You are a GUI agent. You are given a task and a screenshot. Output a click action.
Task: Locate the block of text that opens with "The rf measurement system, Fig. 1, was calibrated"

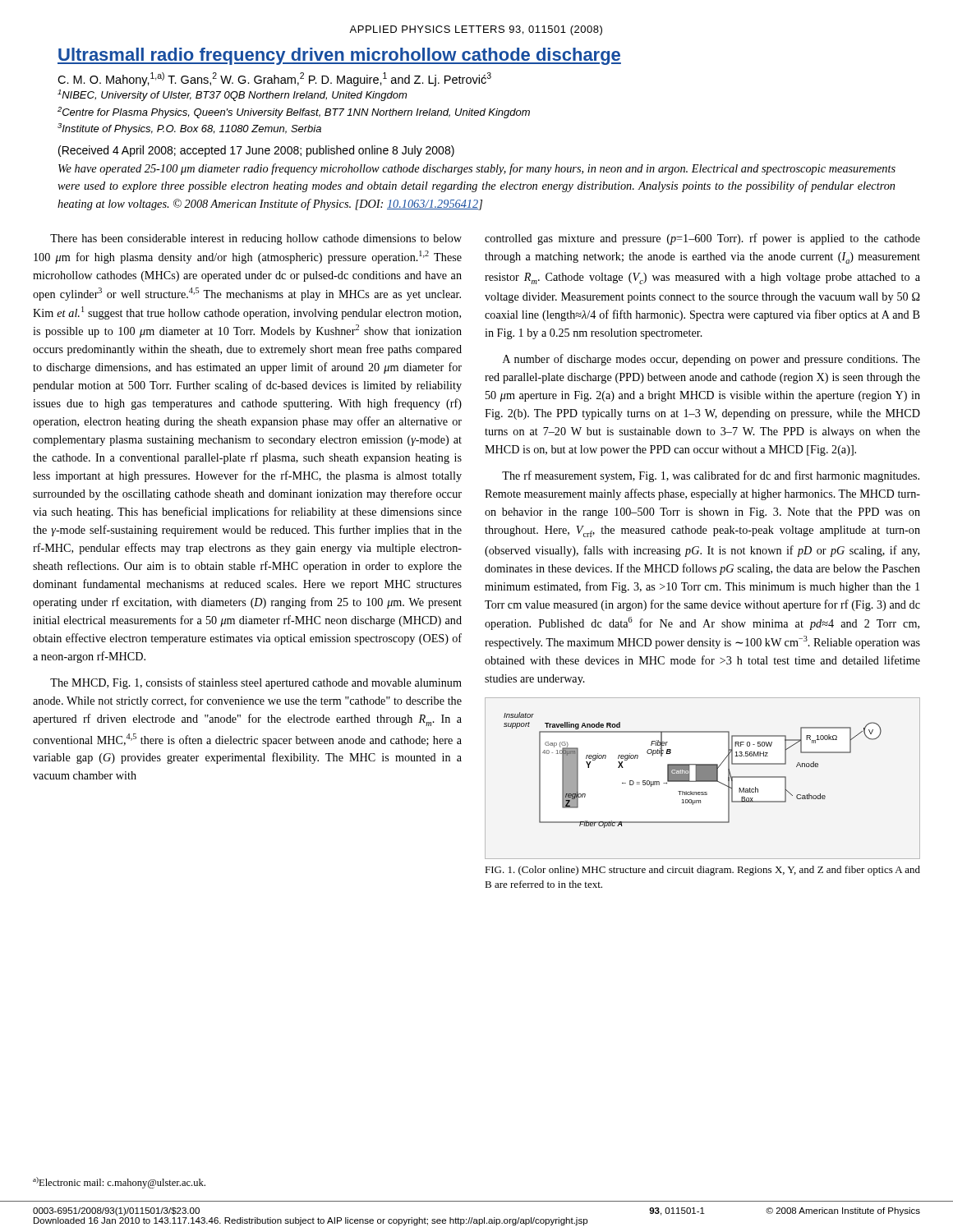tap(702, 577)
